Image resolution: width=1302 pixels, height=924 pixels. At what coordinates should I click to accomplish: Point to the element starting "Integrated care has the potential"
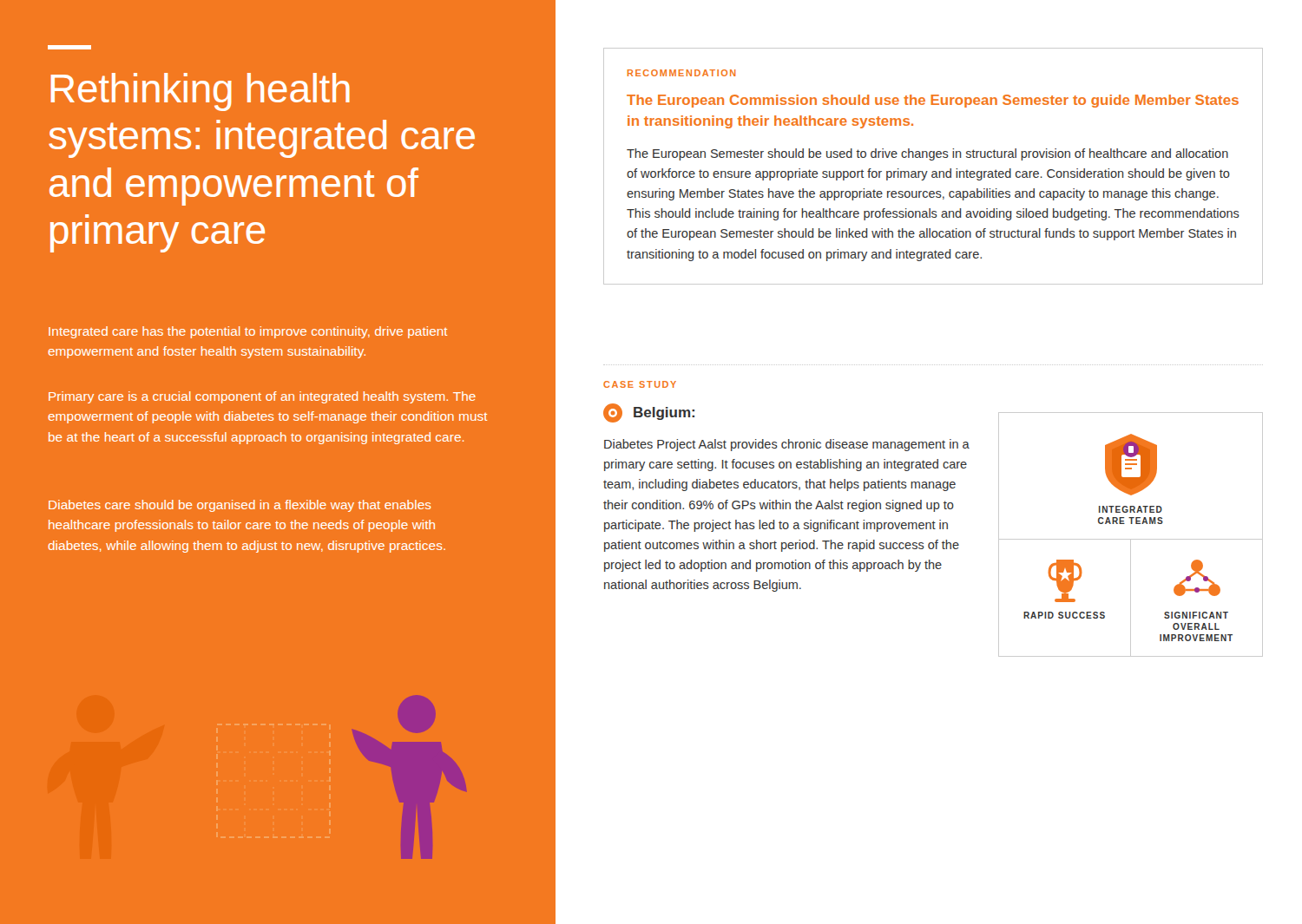tap(248, 341)
